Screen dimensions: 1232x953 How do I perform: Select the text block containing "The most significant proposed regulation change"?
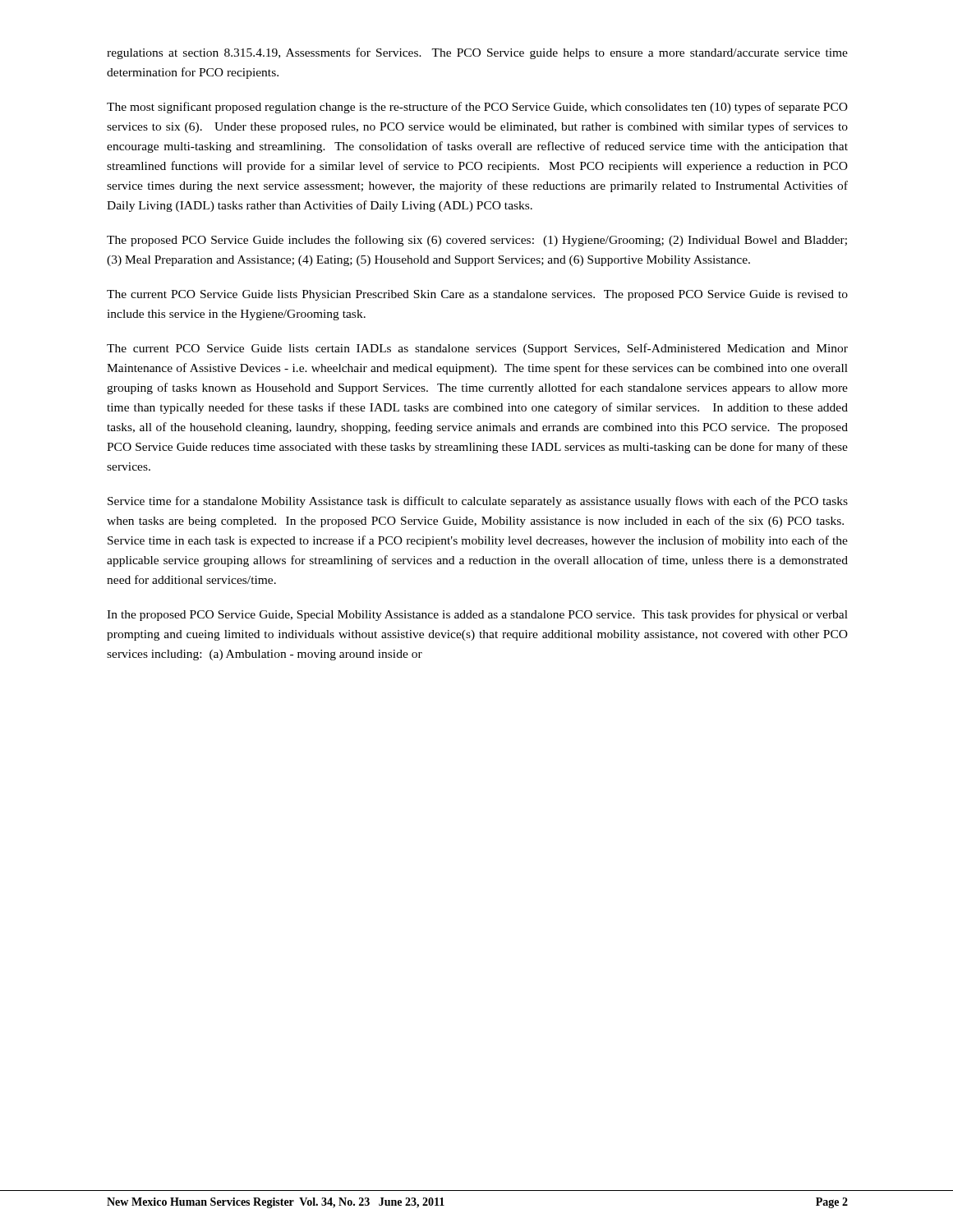[x=477, y=156]
